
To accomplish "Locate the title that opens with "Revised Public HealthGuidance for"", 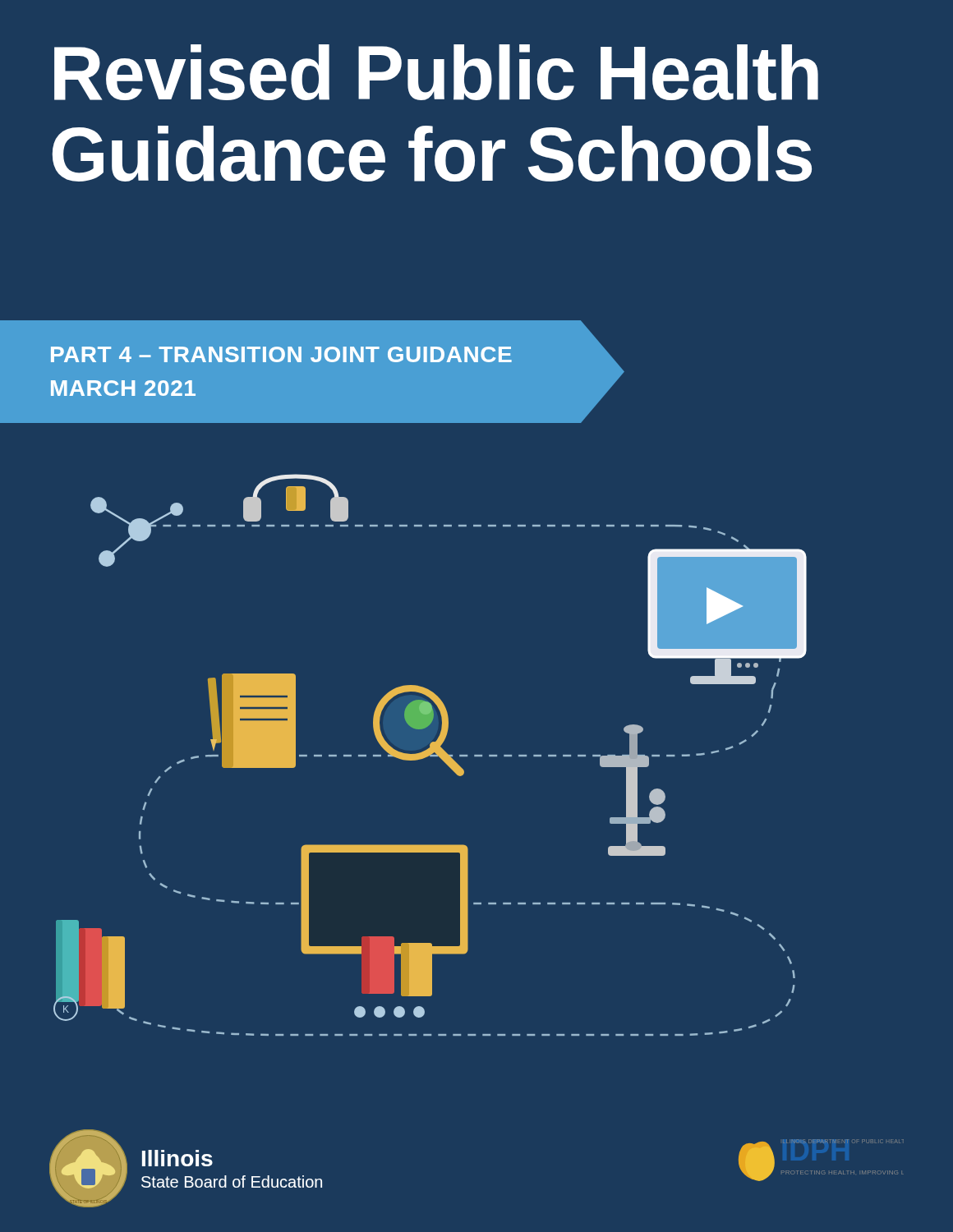I will point(476,114).
